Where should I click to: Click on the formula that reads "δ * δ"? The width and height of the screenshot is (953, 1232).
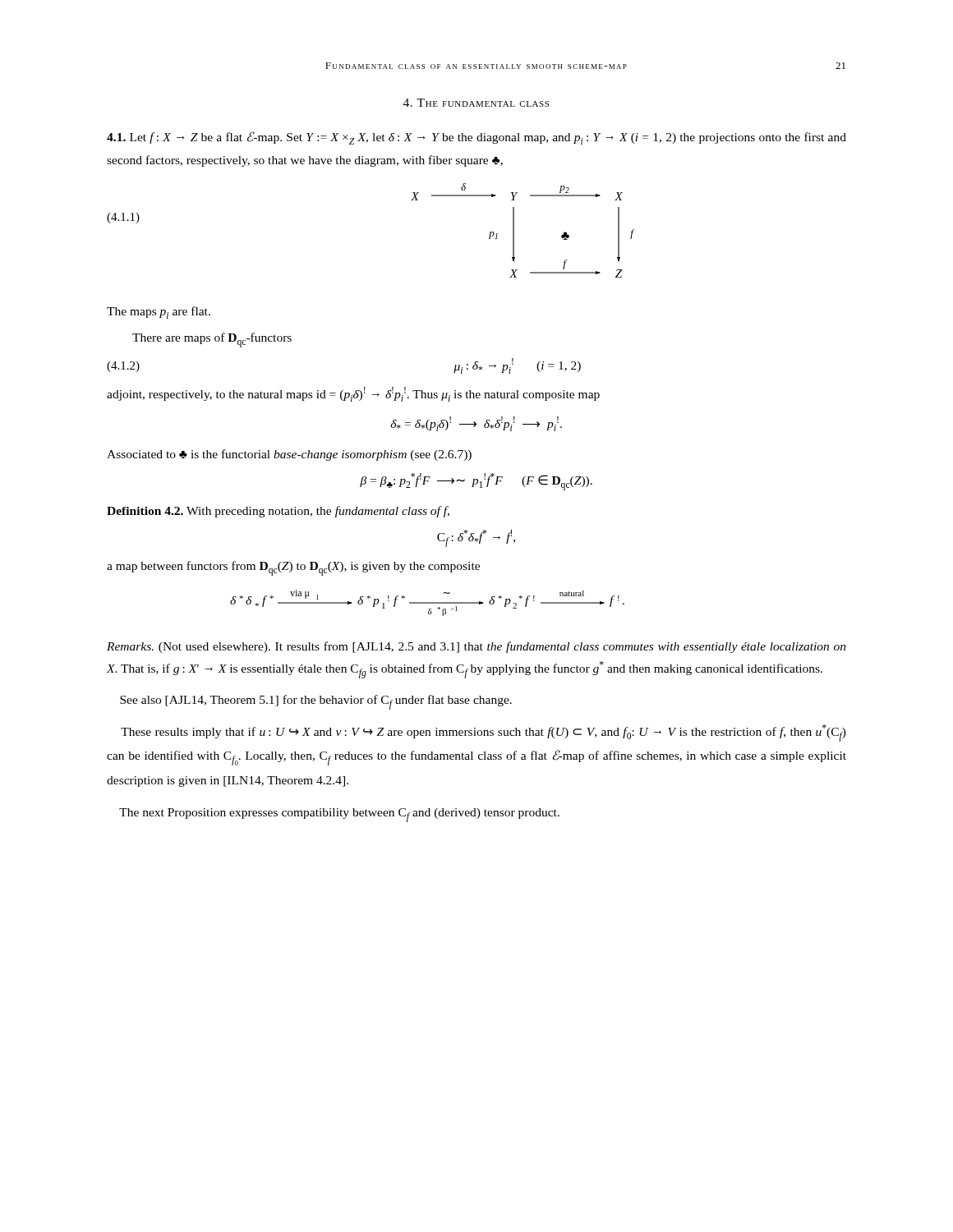coord(476,603)
